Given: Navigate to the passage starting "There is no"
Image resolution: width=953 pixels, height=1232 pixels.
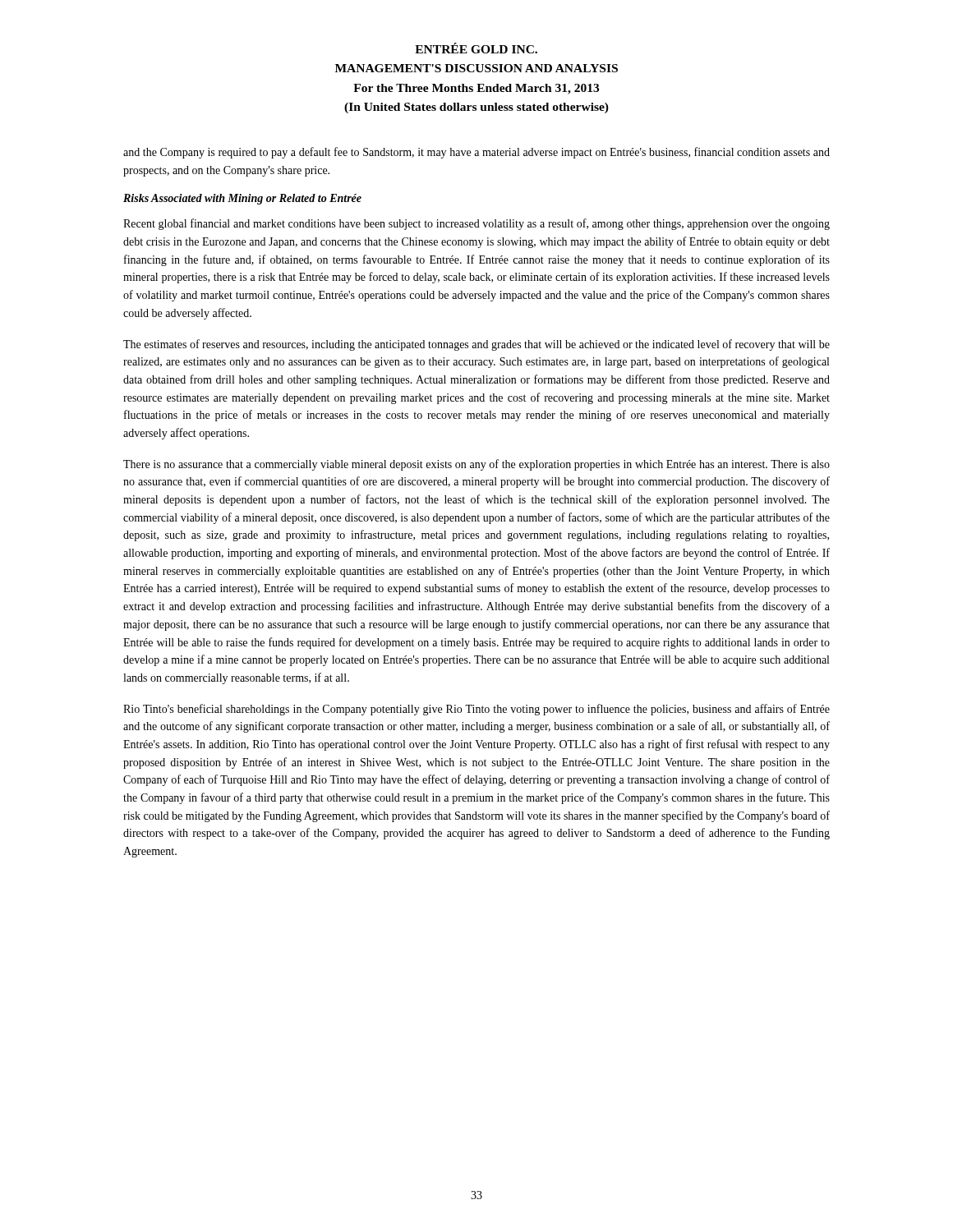Looking at the screenshot, I should [476, 571].
